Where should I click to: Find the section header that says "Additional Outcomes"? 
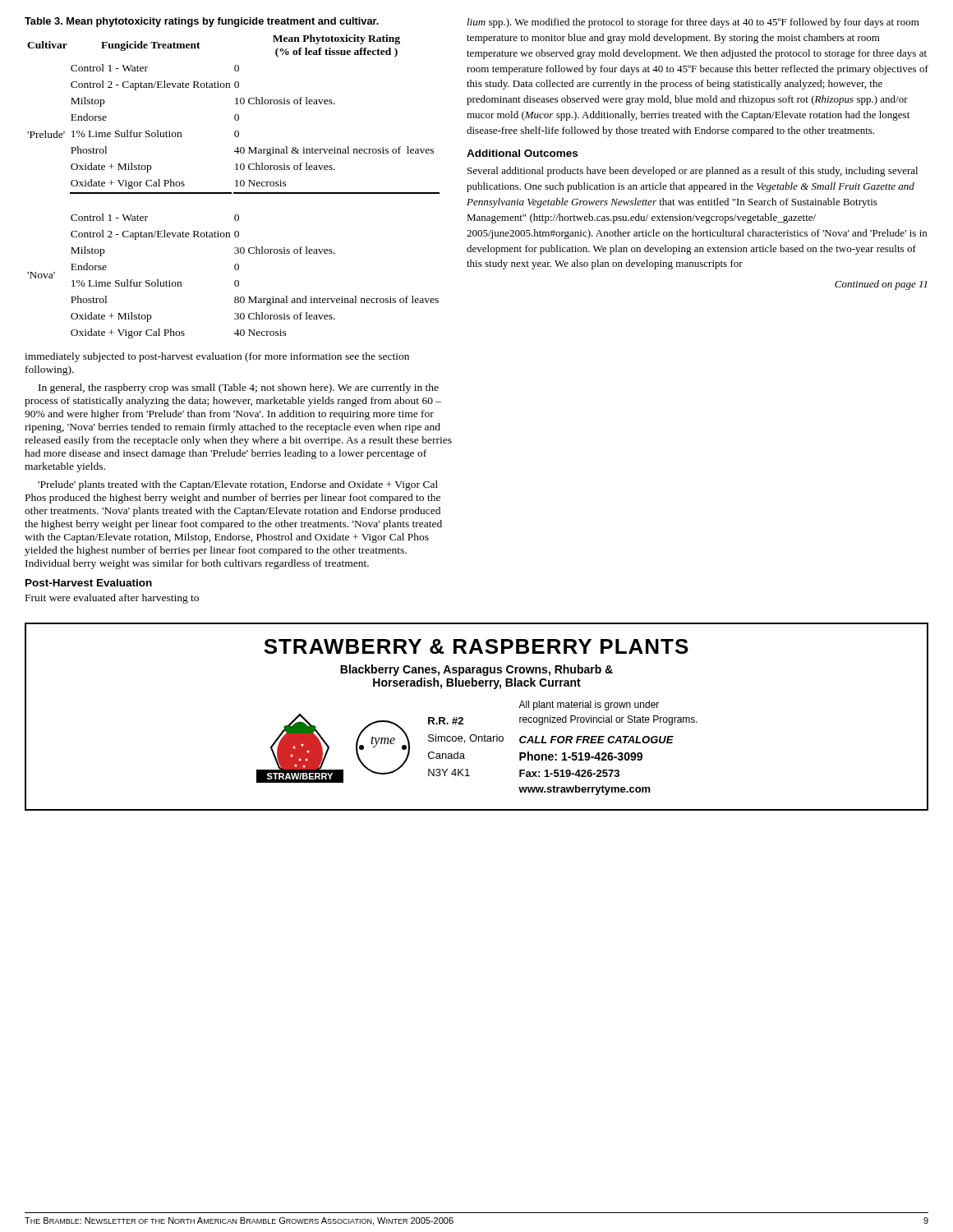pyautogui.click(x=522, y=153)
